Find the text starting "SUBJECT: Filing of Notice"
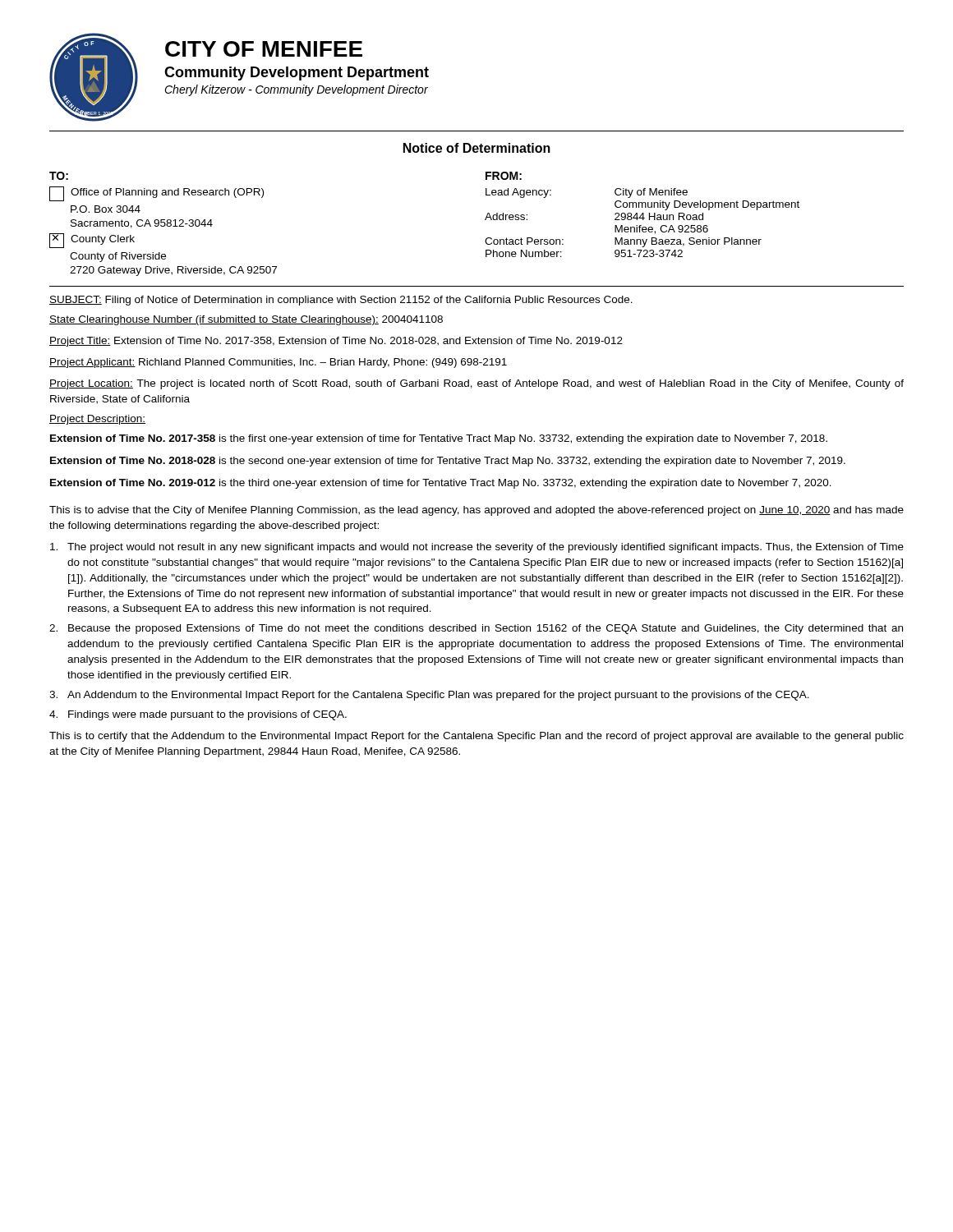This screenshot has height=1232, width=953. (341, 299)
